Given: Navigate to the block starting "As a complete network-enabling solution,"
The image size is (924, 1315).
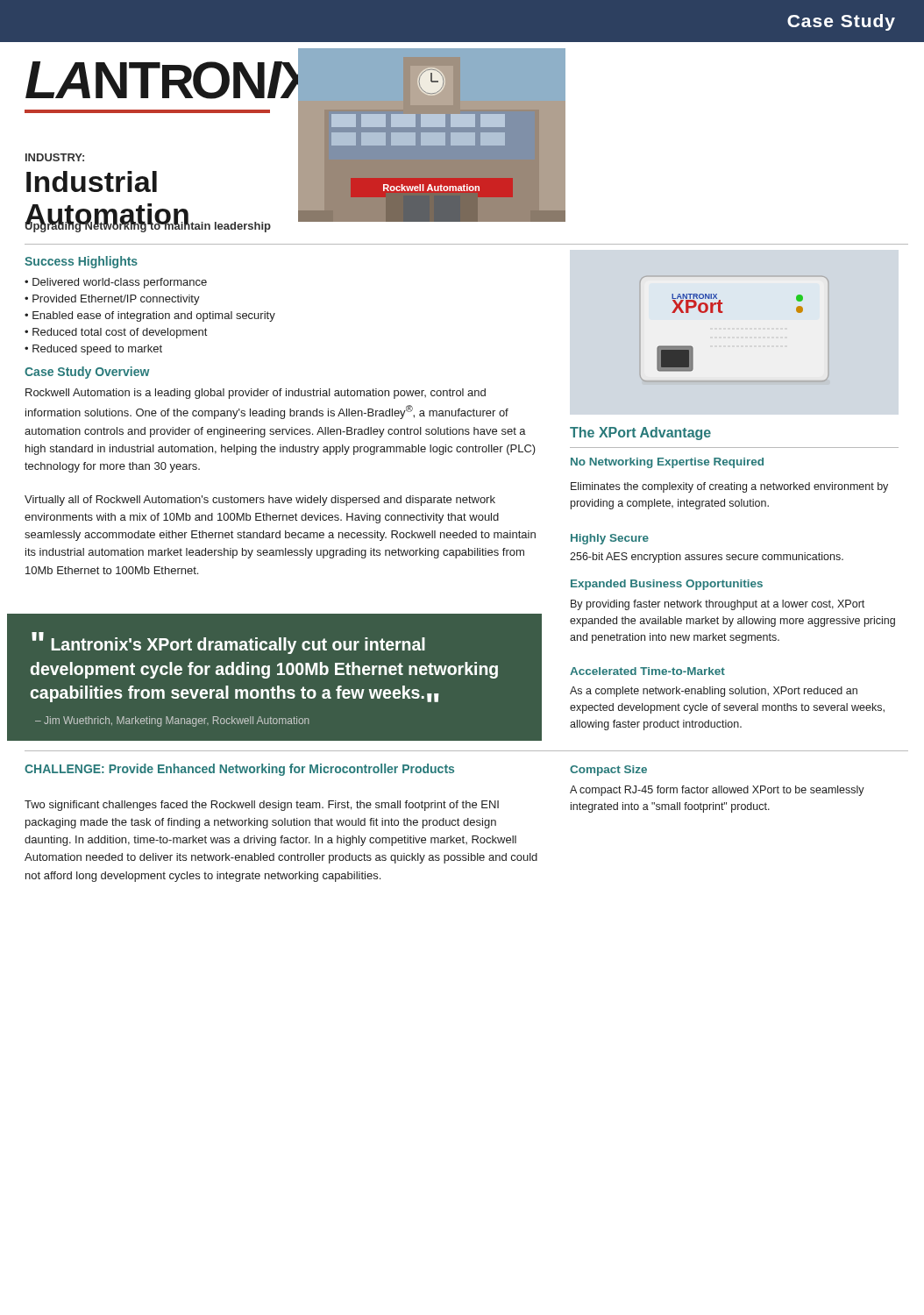Looking at the screenshot, I should [x=728, y=707].
